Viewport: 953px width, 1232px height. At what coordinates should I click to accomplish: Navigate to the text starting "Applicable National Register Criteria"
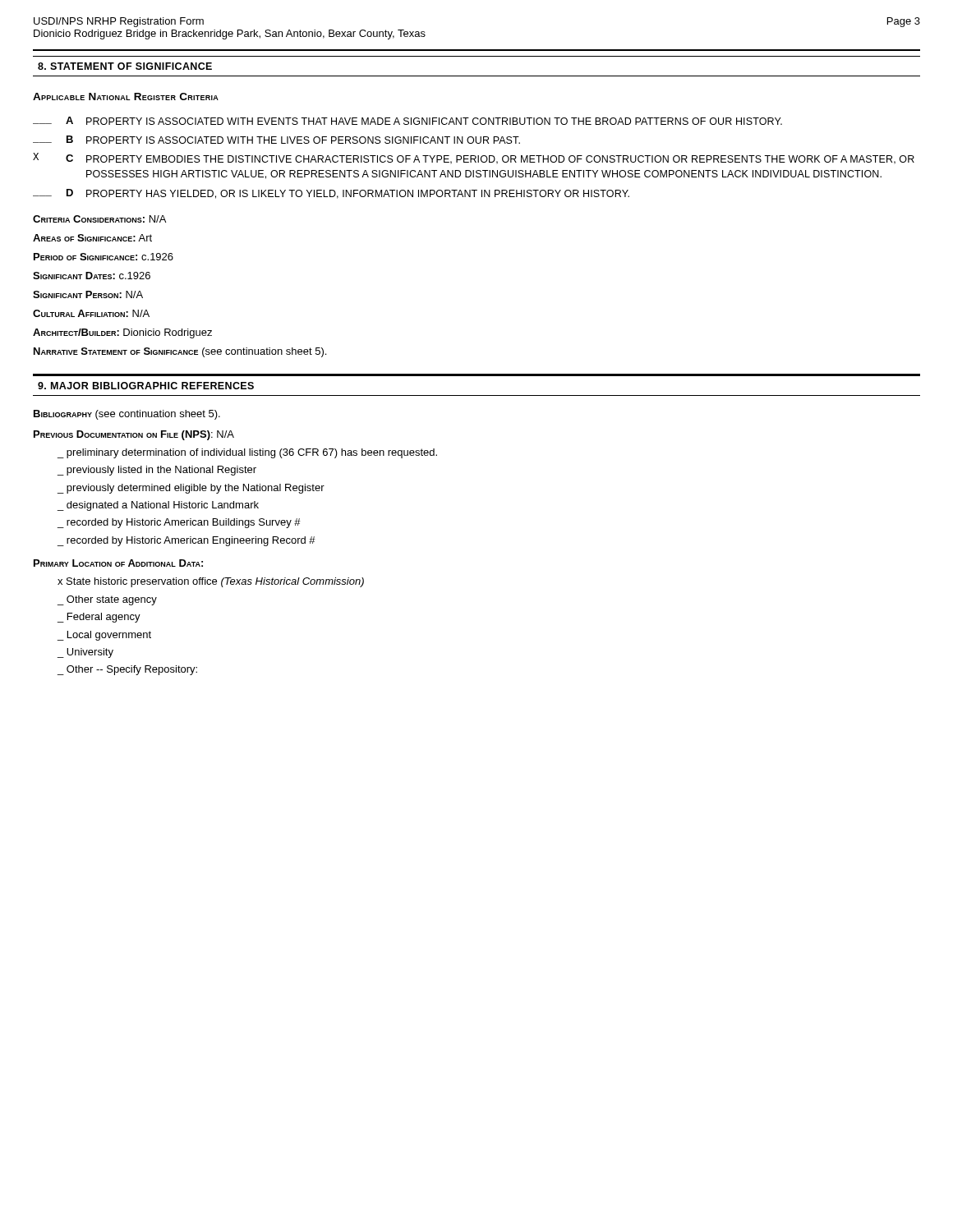tap(126, 96)
